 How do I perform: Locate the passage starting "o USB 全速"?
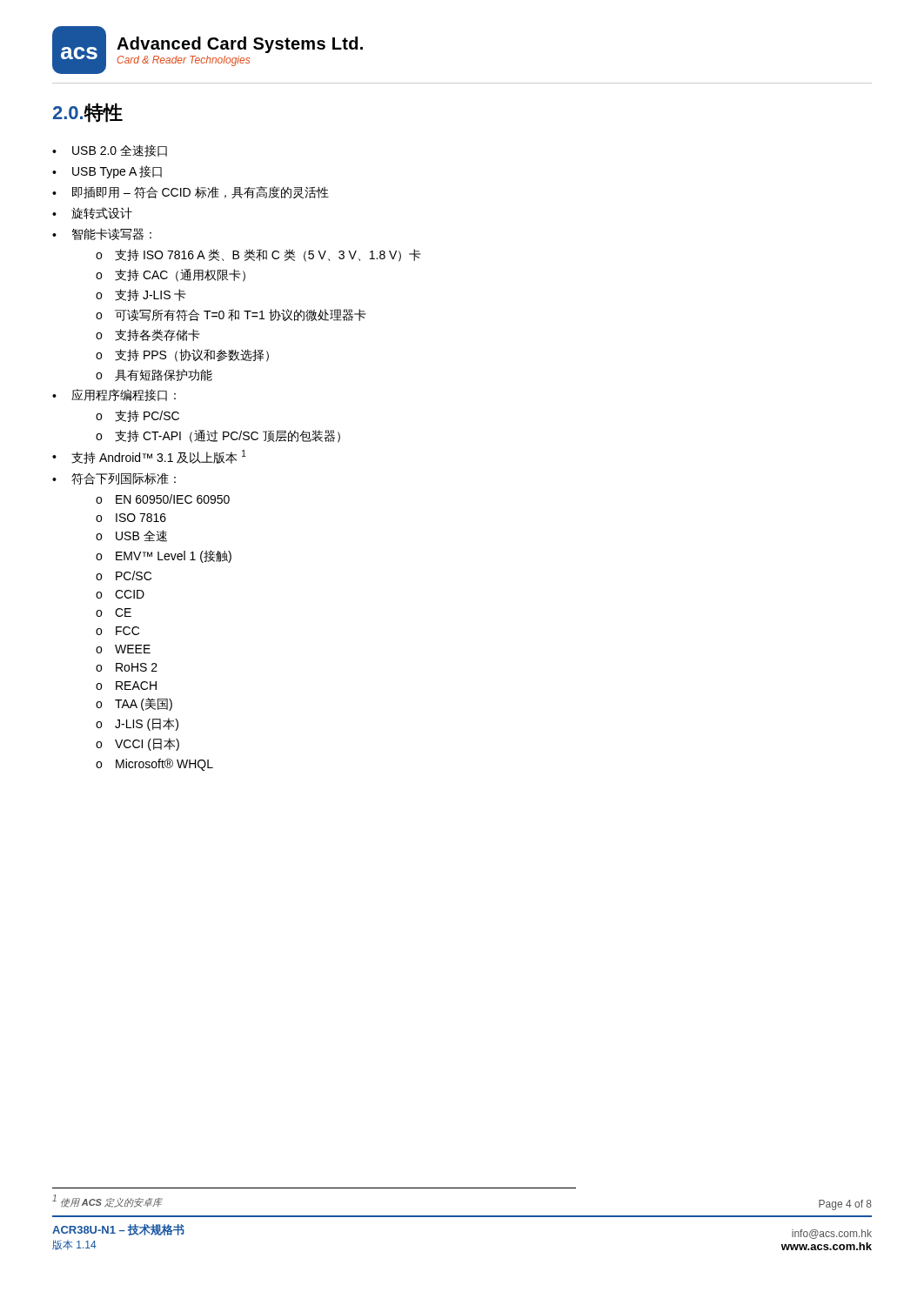tap(132, 536)
